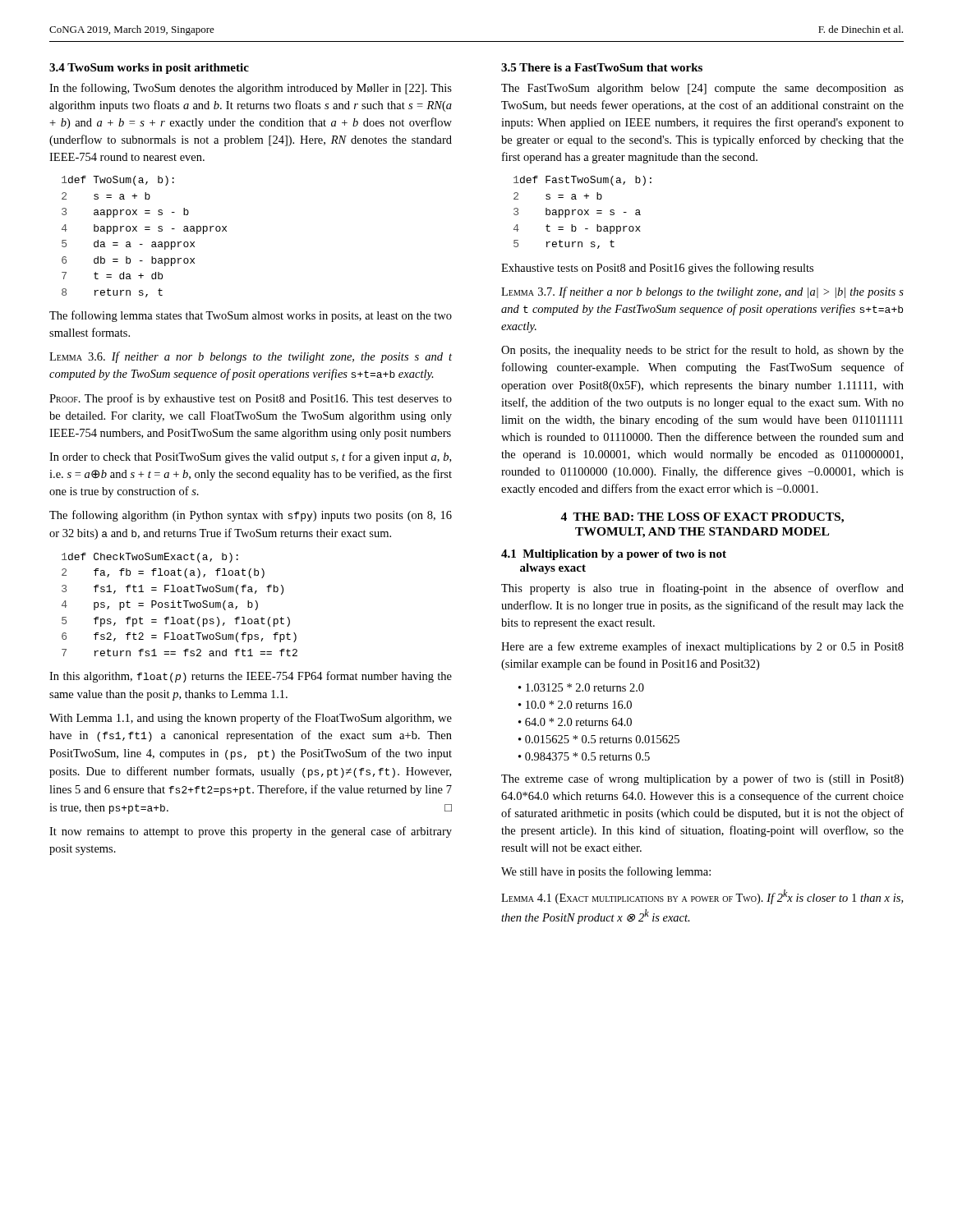Click the passage that begins "In this algorithm, float(p) returns the IEEE-754"
Viewport: 953px width, 1232px height.
251,742
